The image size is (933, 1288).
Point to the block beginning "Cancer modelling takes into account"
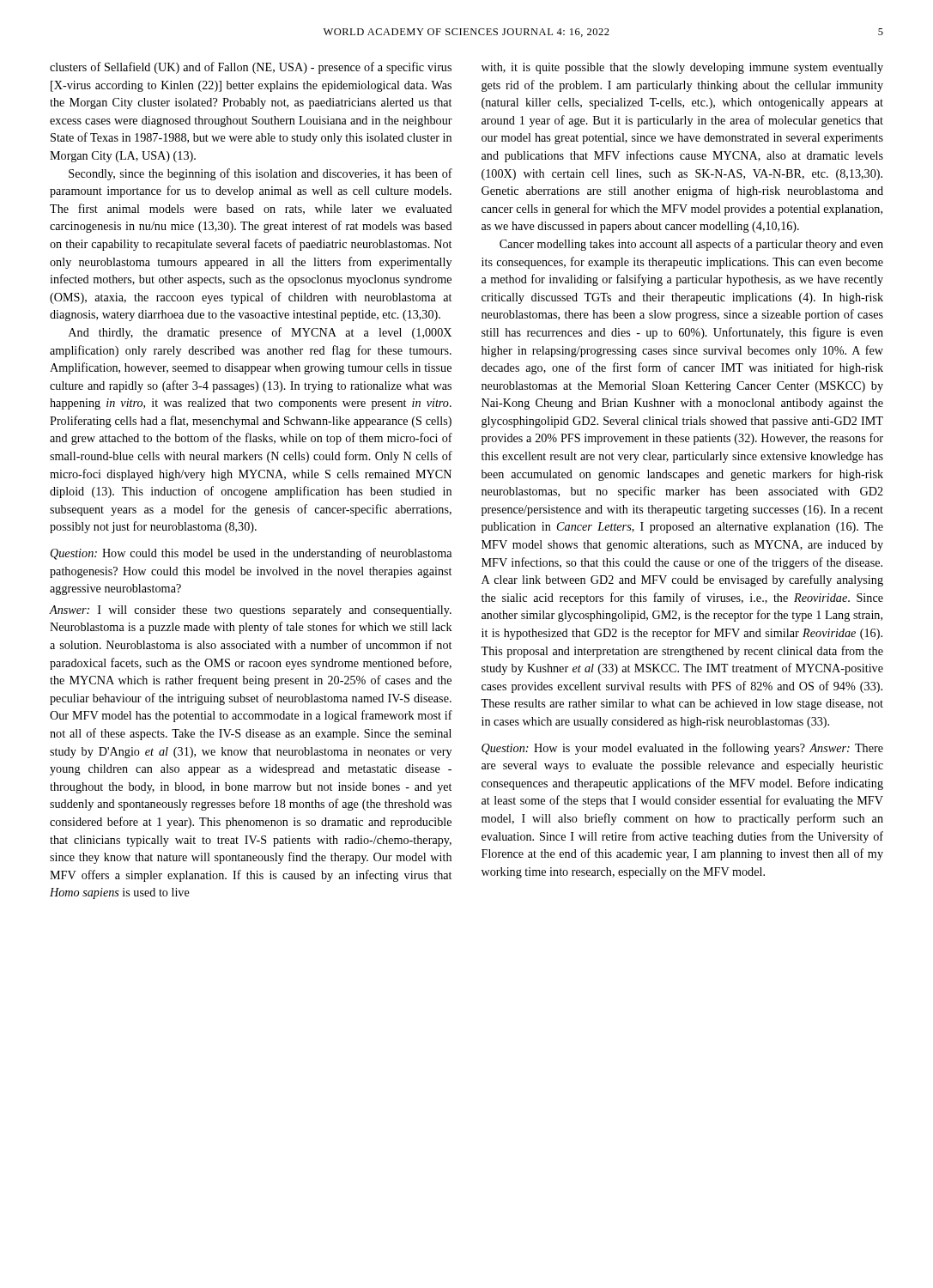(682, 483)
